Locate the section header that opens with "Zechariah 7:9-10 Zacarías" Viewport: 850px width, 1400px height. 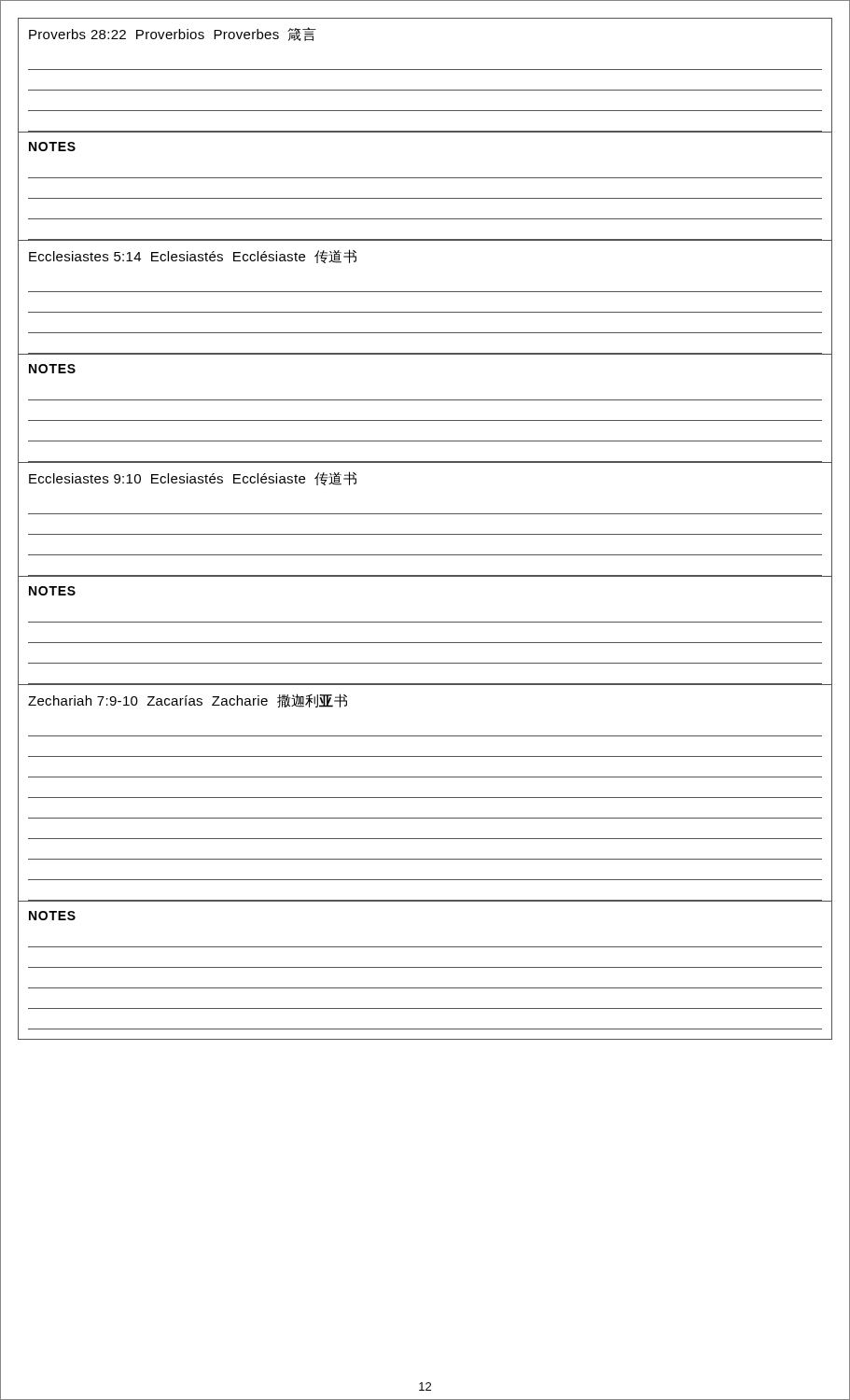click(x=425, y=793)
